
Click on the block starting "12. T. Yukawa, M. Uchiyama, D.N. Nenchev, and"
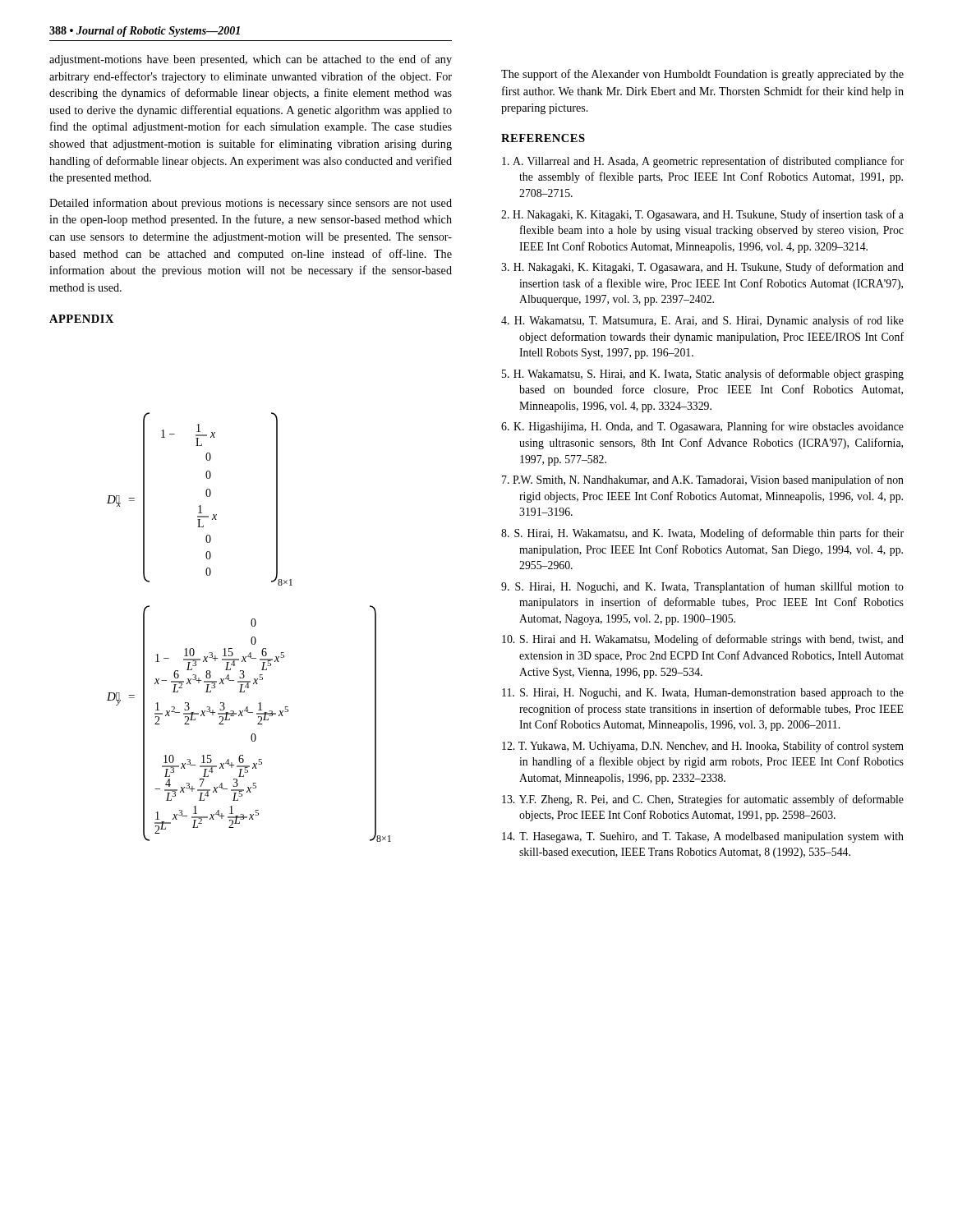pos(702,762)
